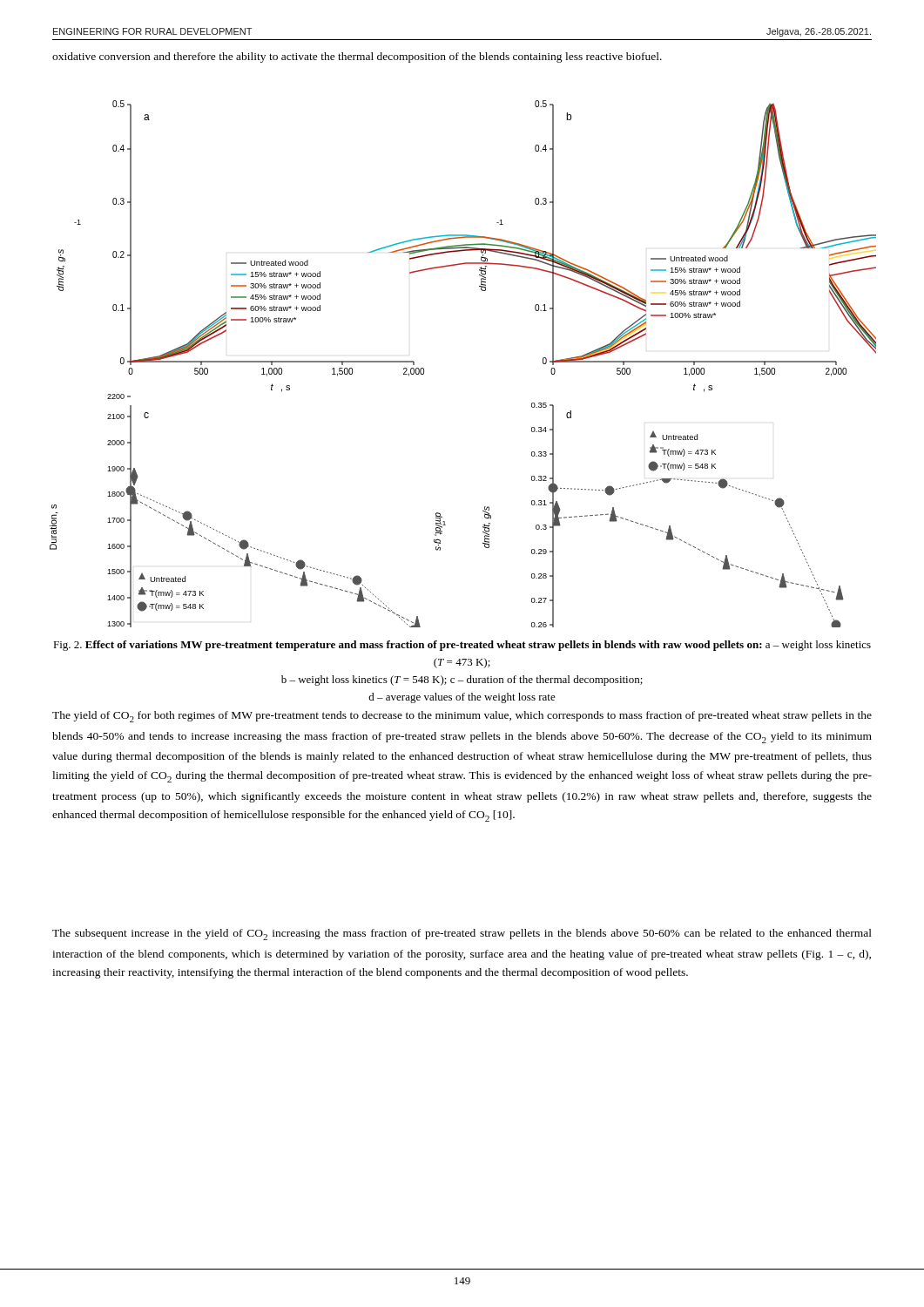Click on the text block starting "Fig. 2. Effect of variations MW pre-treatment"

462,671
